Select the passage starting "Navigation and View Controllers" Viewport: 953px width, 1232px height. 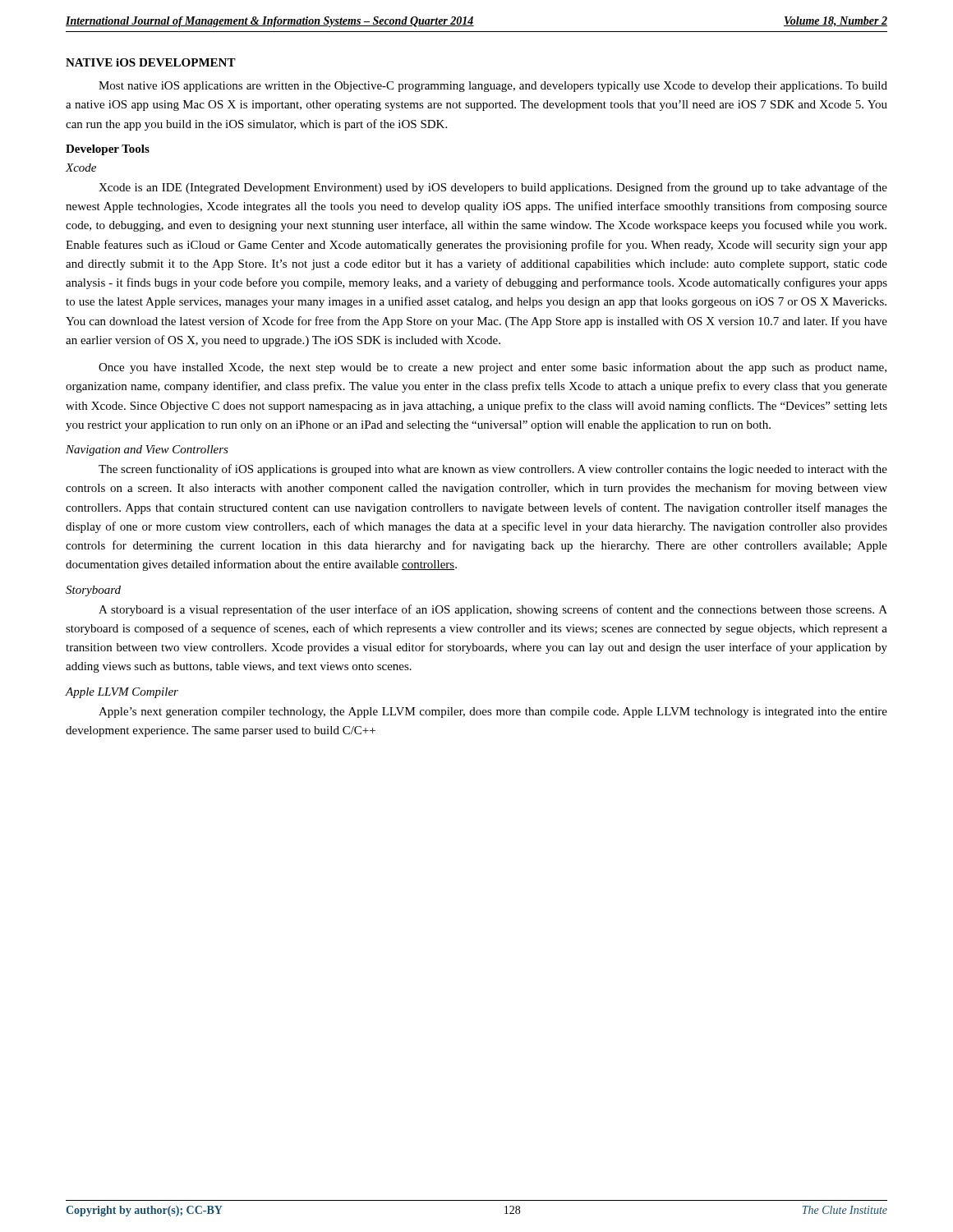[x=147, y=449]
